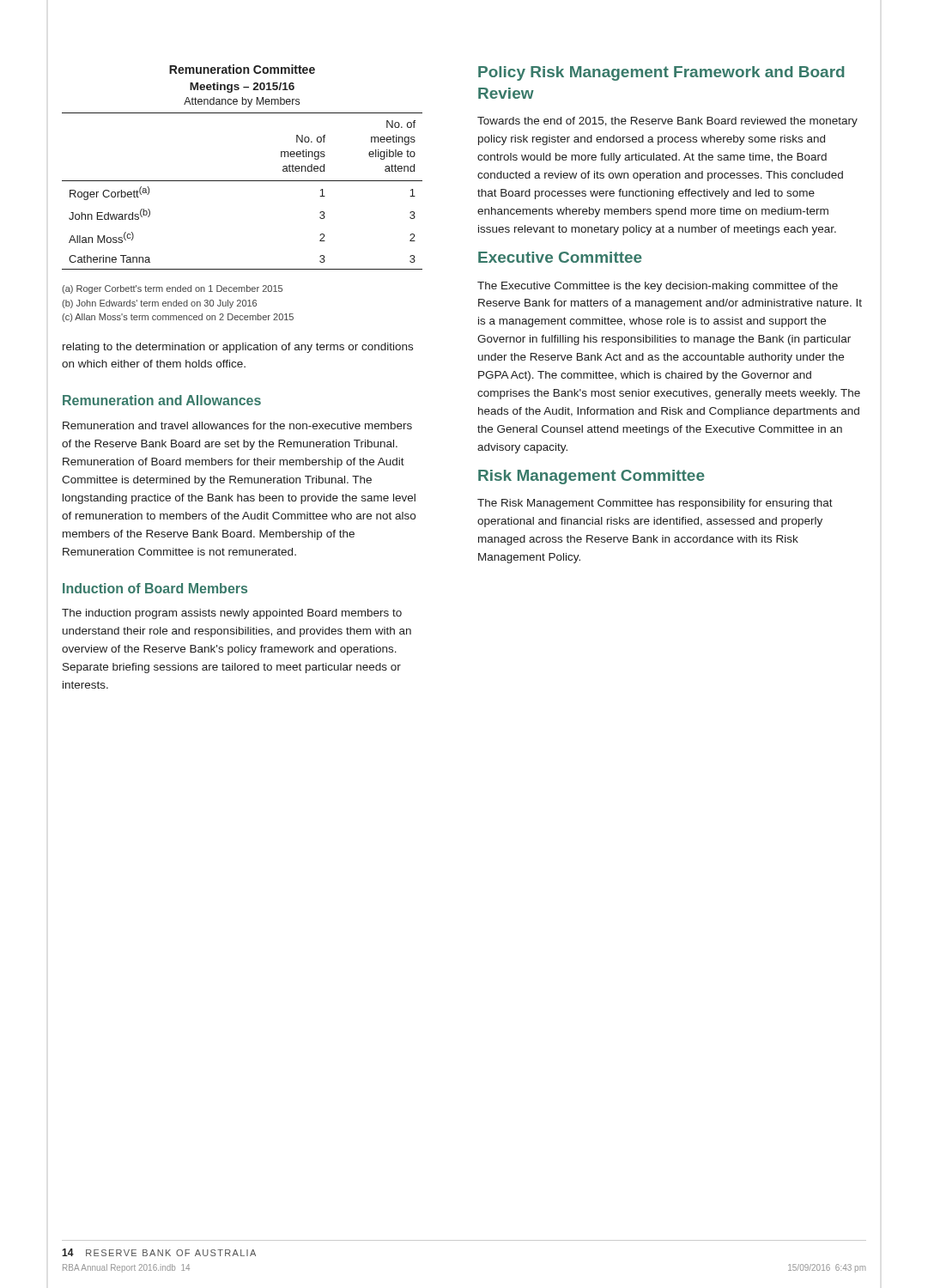928x1288 pixels.
Task: Find the text block with the text "Remuneration and travel allowances"
Action: point(239,488)
